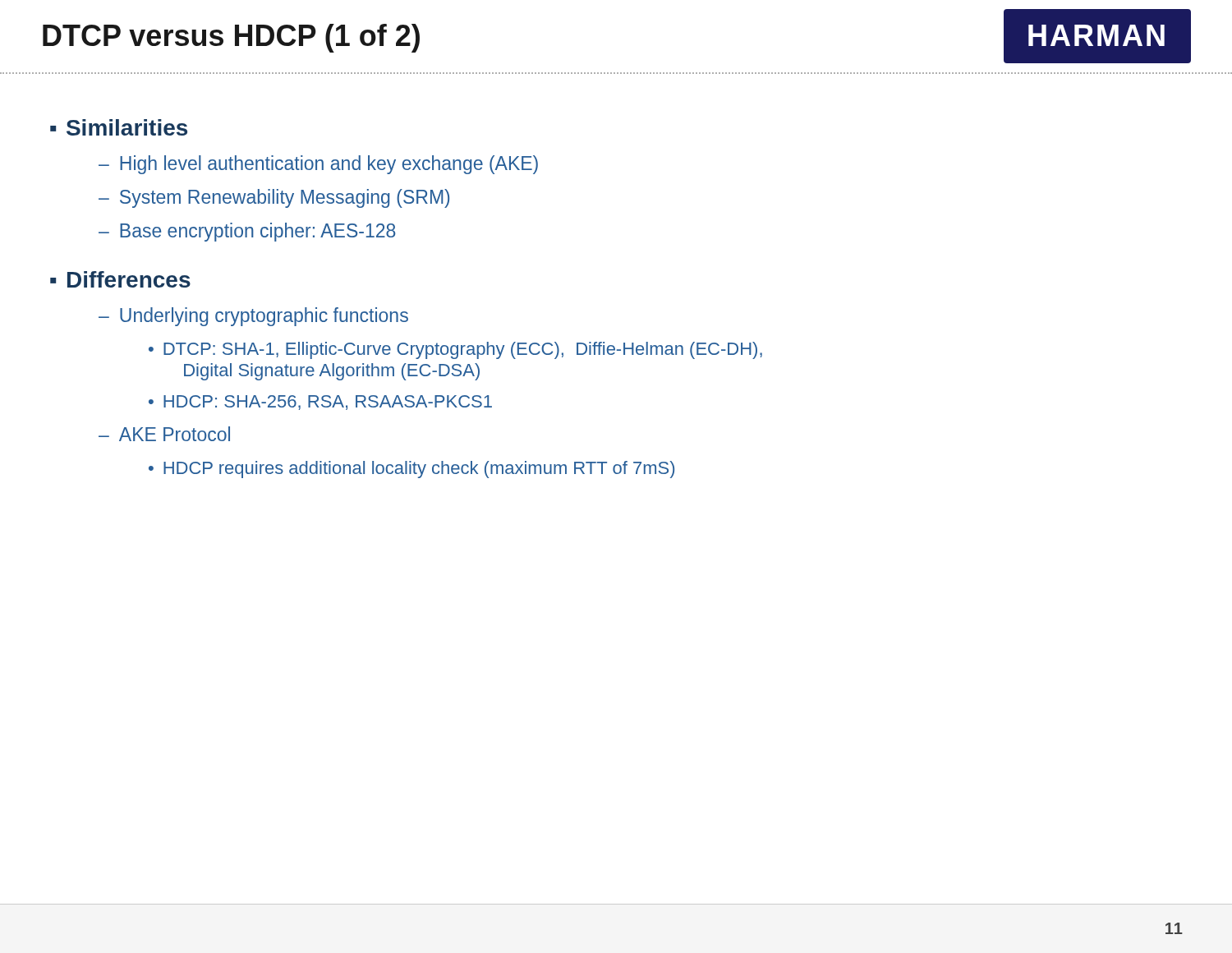Click on the text starting "HDCP requires additional locality check"
This screenshot has width=1232, height=953.
419,468
